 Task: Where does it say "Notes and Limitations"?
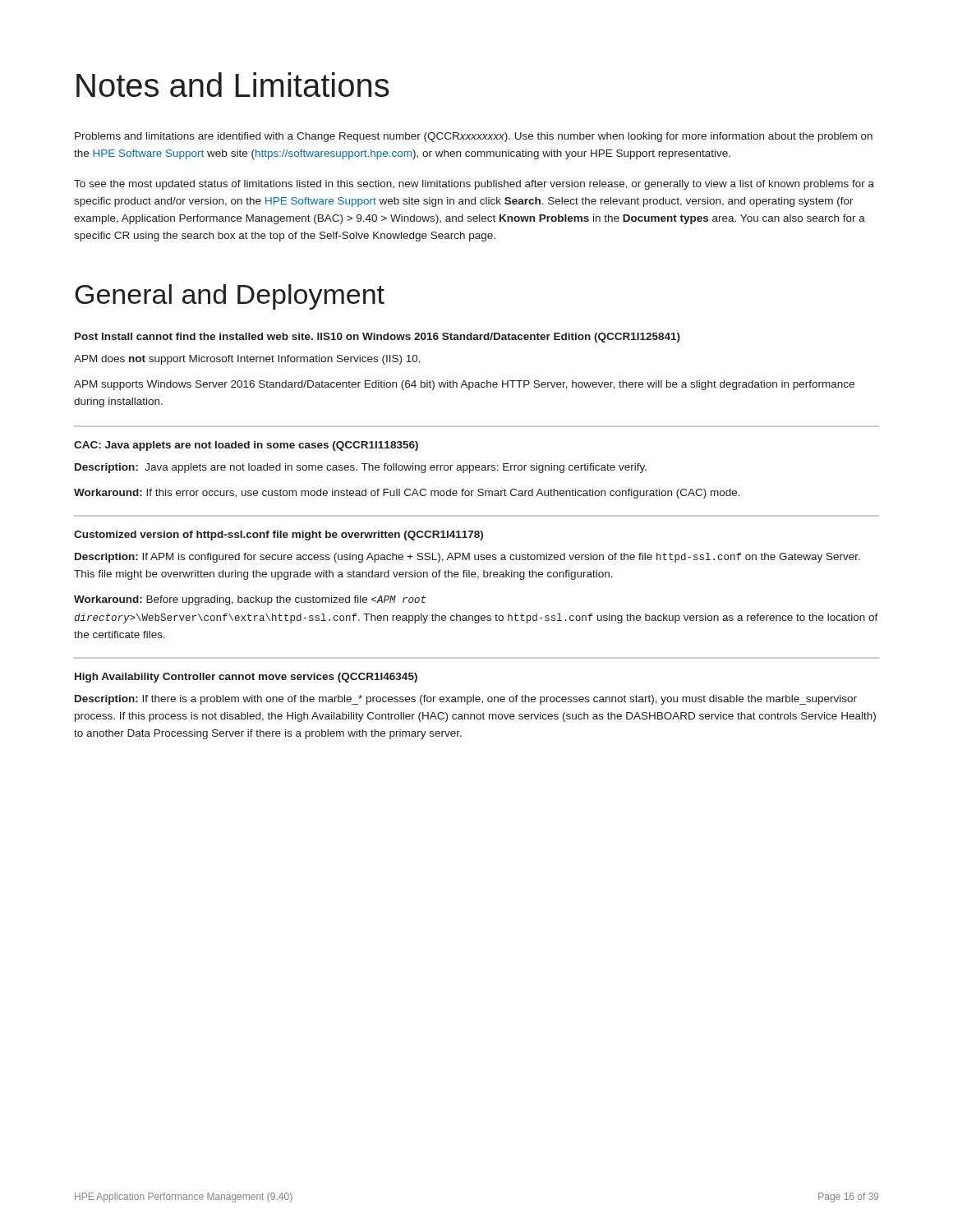(233, 85)
